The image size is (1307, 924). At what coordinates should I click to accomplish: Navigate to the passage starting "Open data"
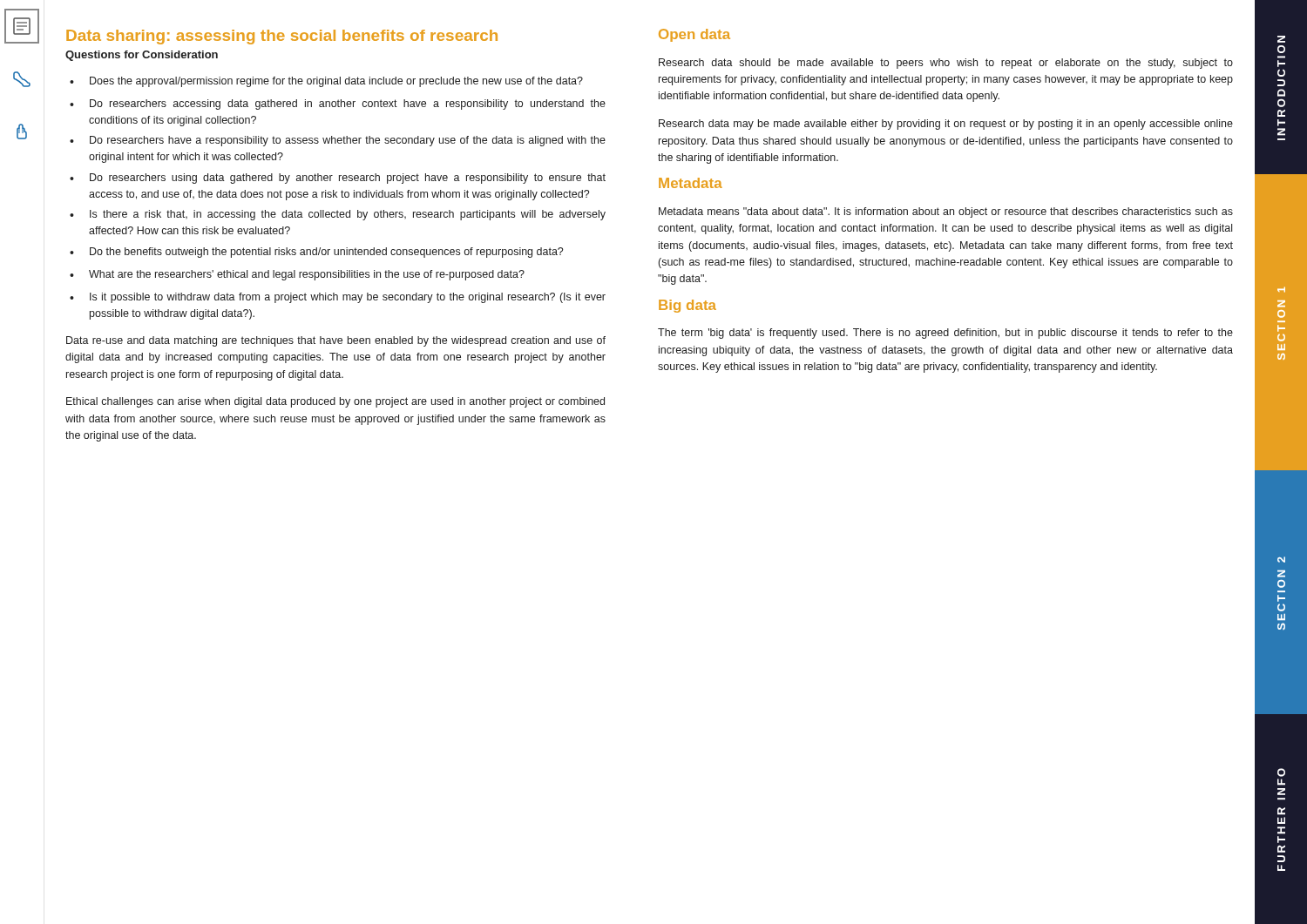point(694,35)
